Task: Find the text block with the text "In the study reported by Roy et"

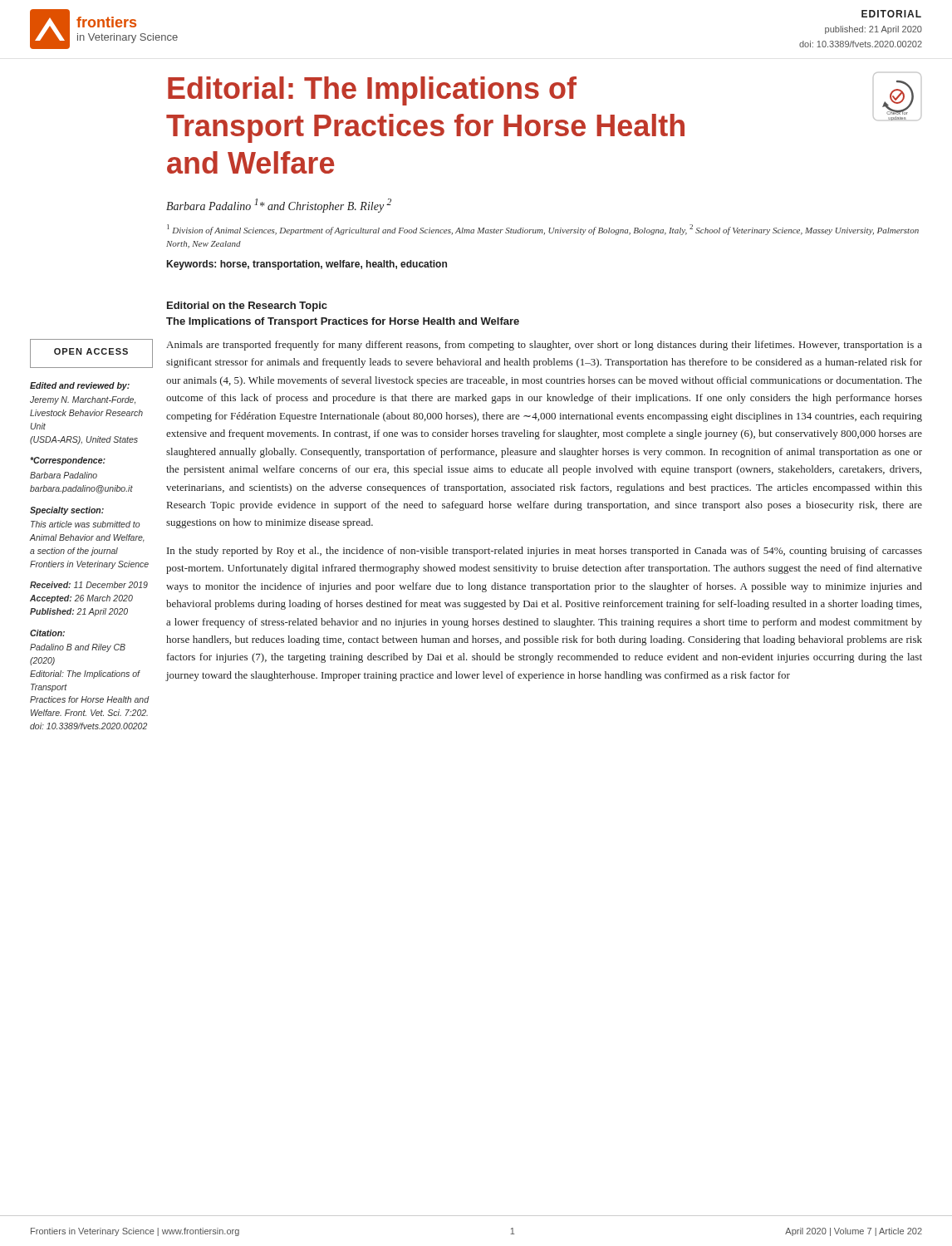Action: (544, 612)
